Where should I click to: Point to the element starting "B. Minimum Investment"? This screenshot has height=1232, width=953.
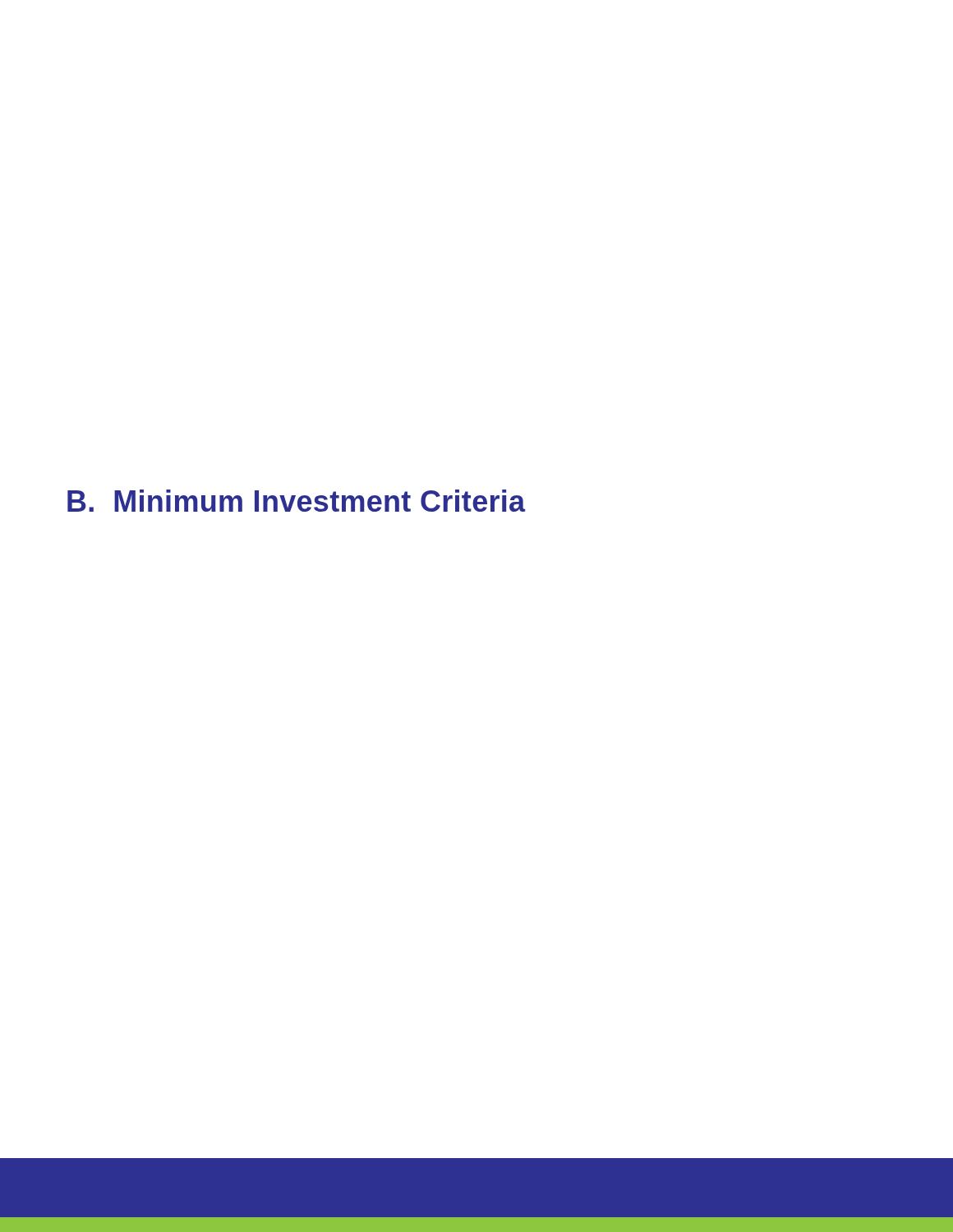[296, 501]
